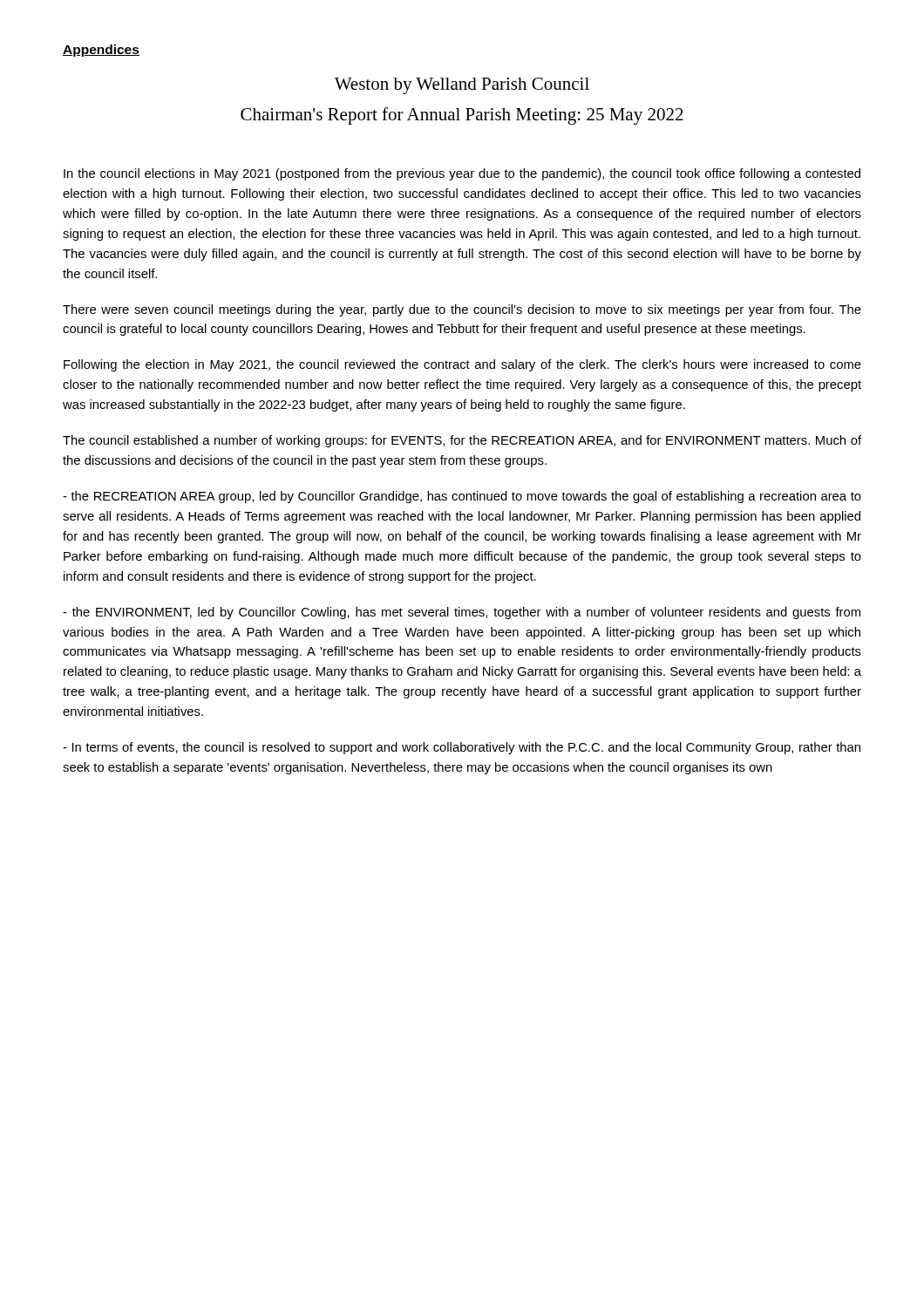Navigate to the region starting "the RECREATION AREA group, led by Councillor"
This screenshot has width=924, height=1308.
(462, 536)
